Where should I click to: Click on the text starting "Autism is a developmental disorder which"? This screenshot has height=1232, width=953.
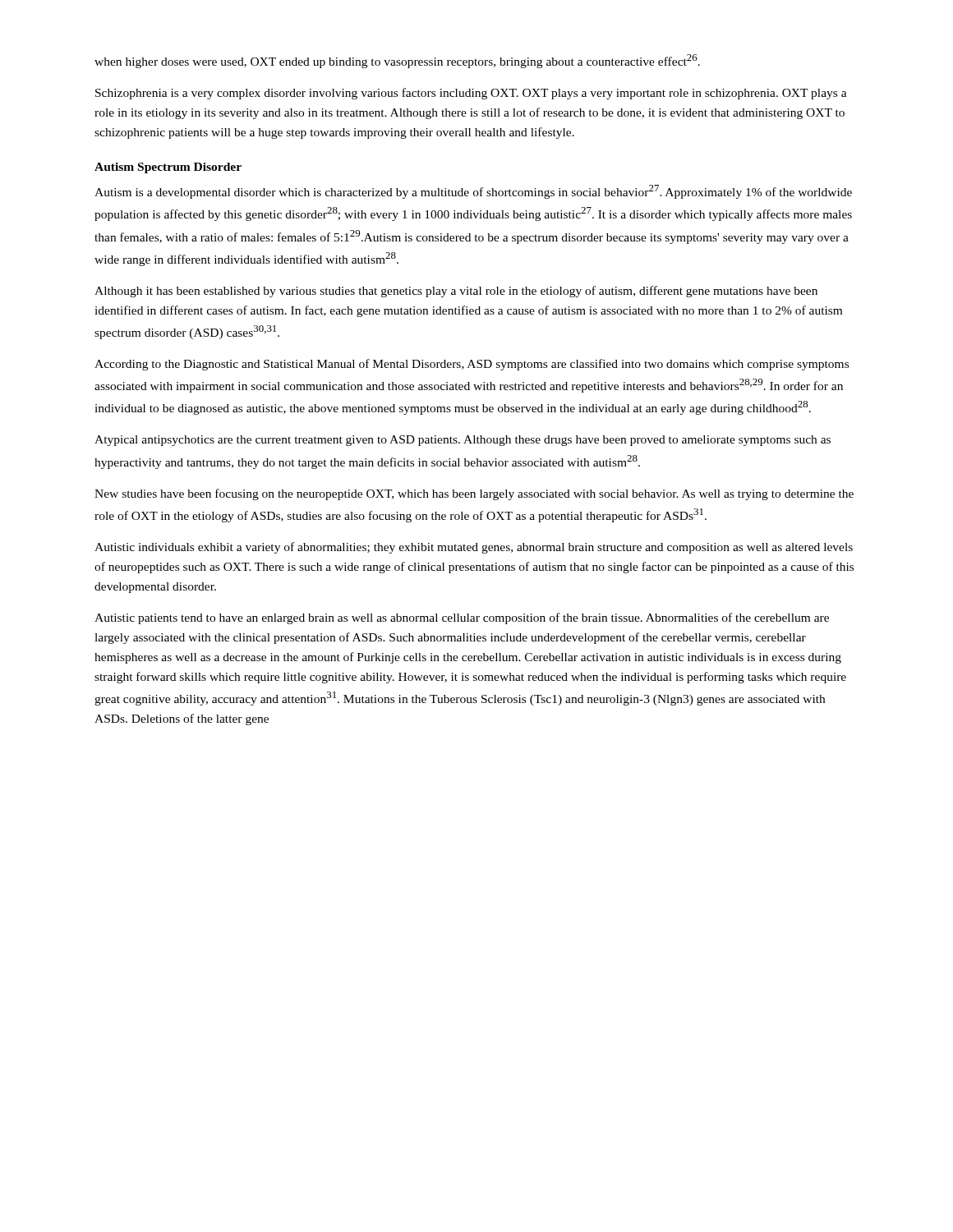click(473, 224)
